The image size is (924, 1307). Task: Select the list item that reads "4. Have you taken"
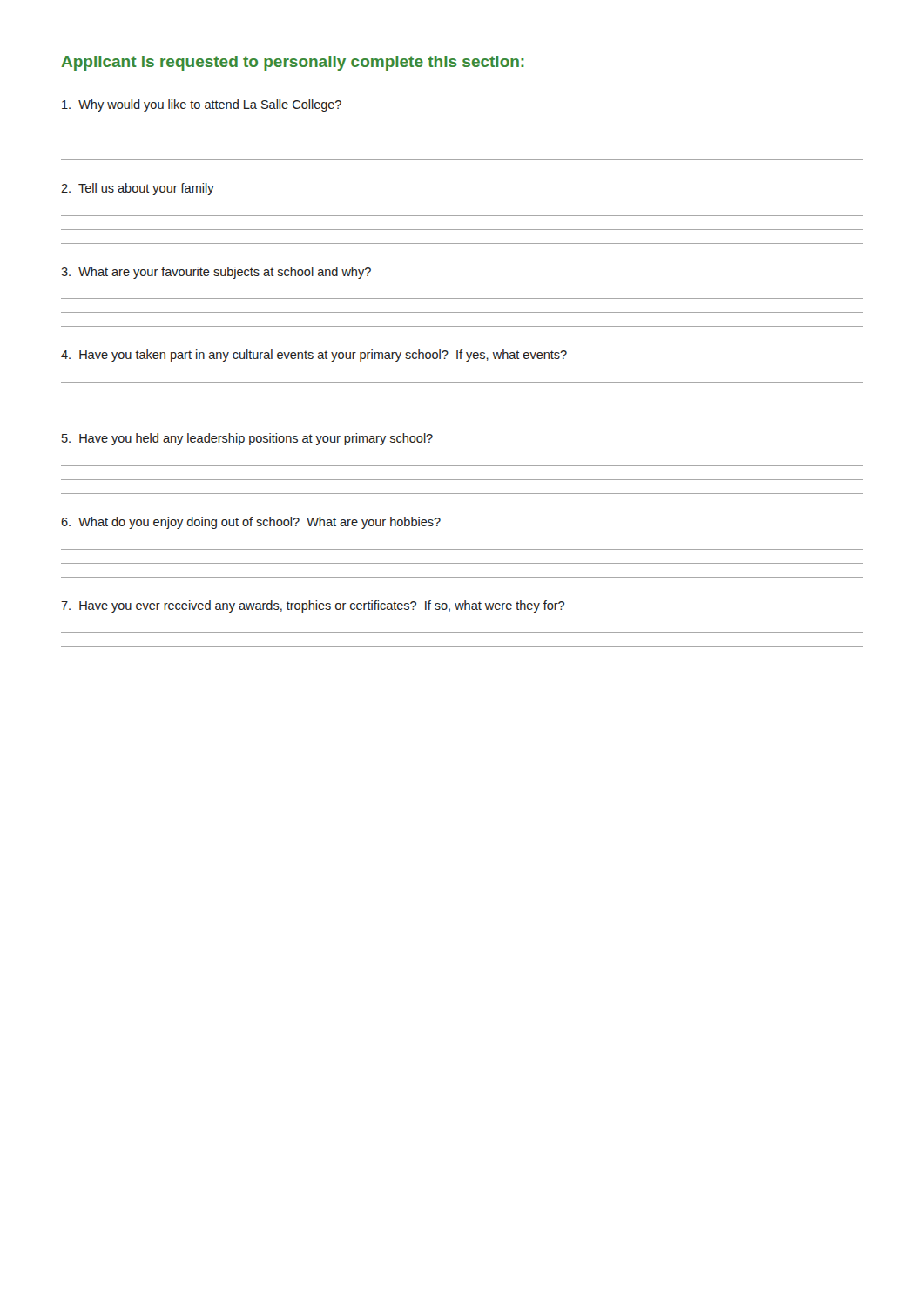point(462,378)
